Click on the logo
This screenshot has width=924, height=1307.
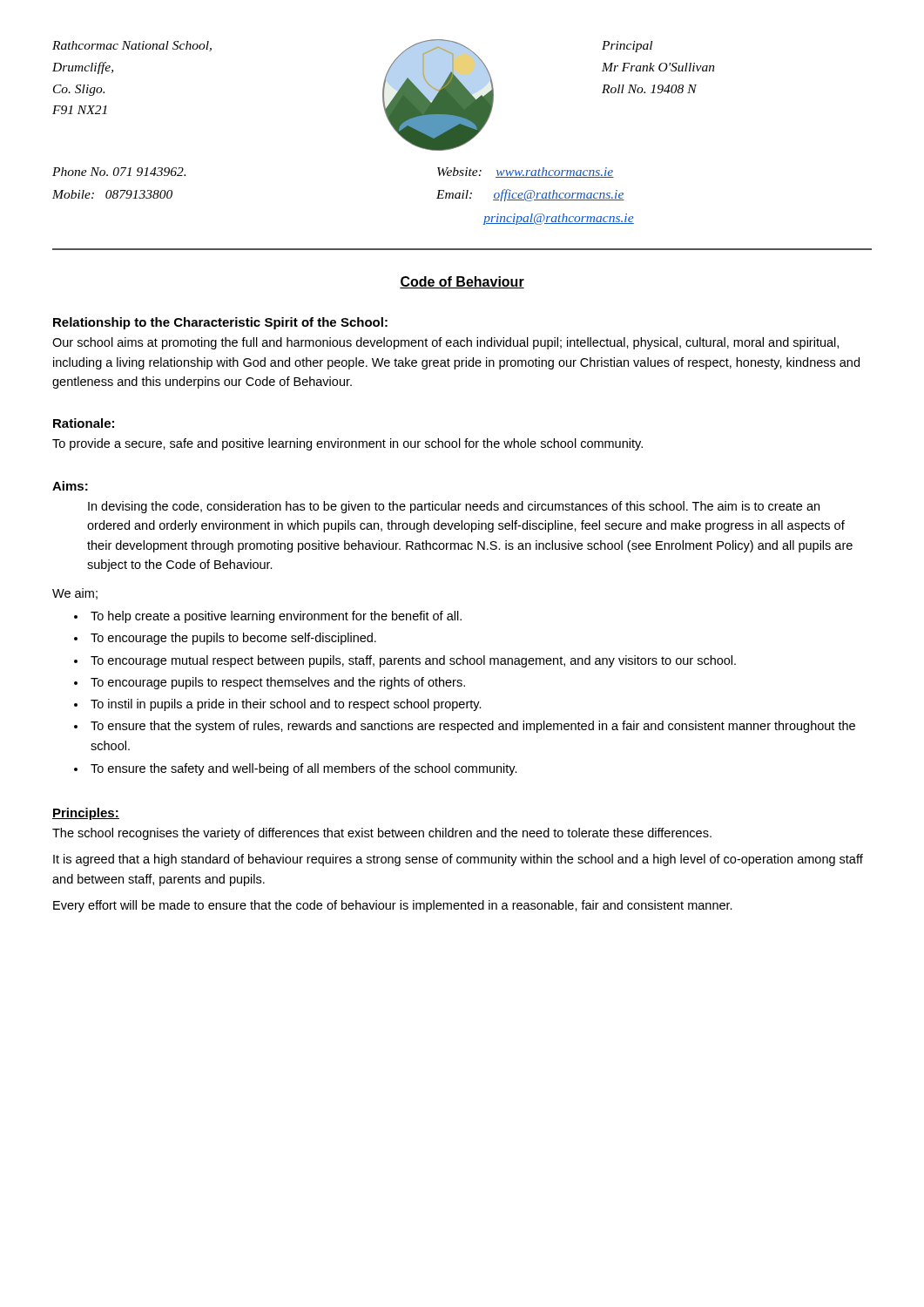(438, 95)
